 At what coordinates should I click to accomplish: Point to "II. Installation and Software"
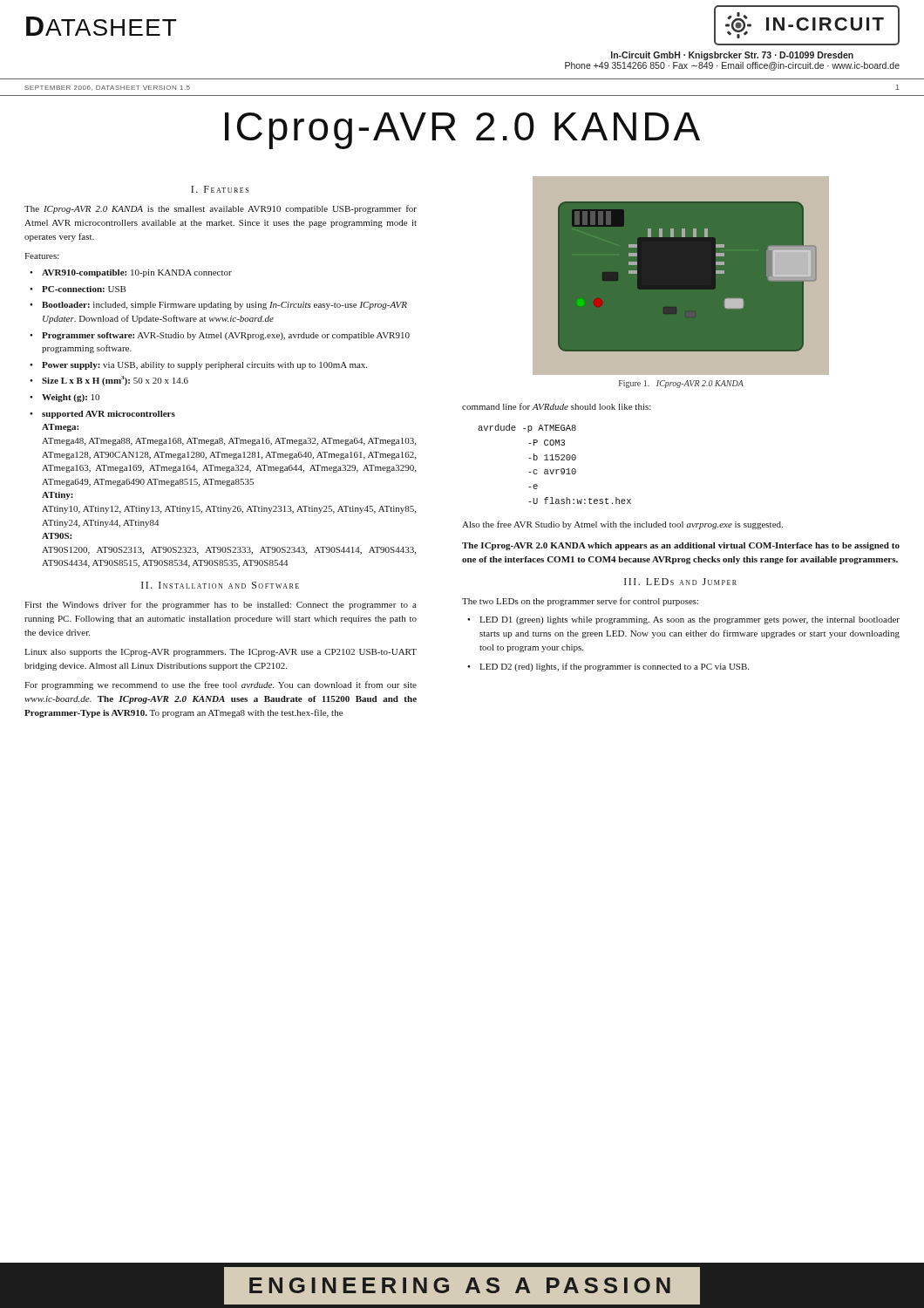click(221, 585)
